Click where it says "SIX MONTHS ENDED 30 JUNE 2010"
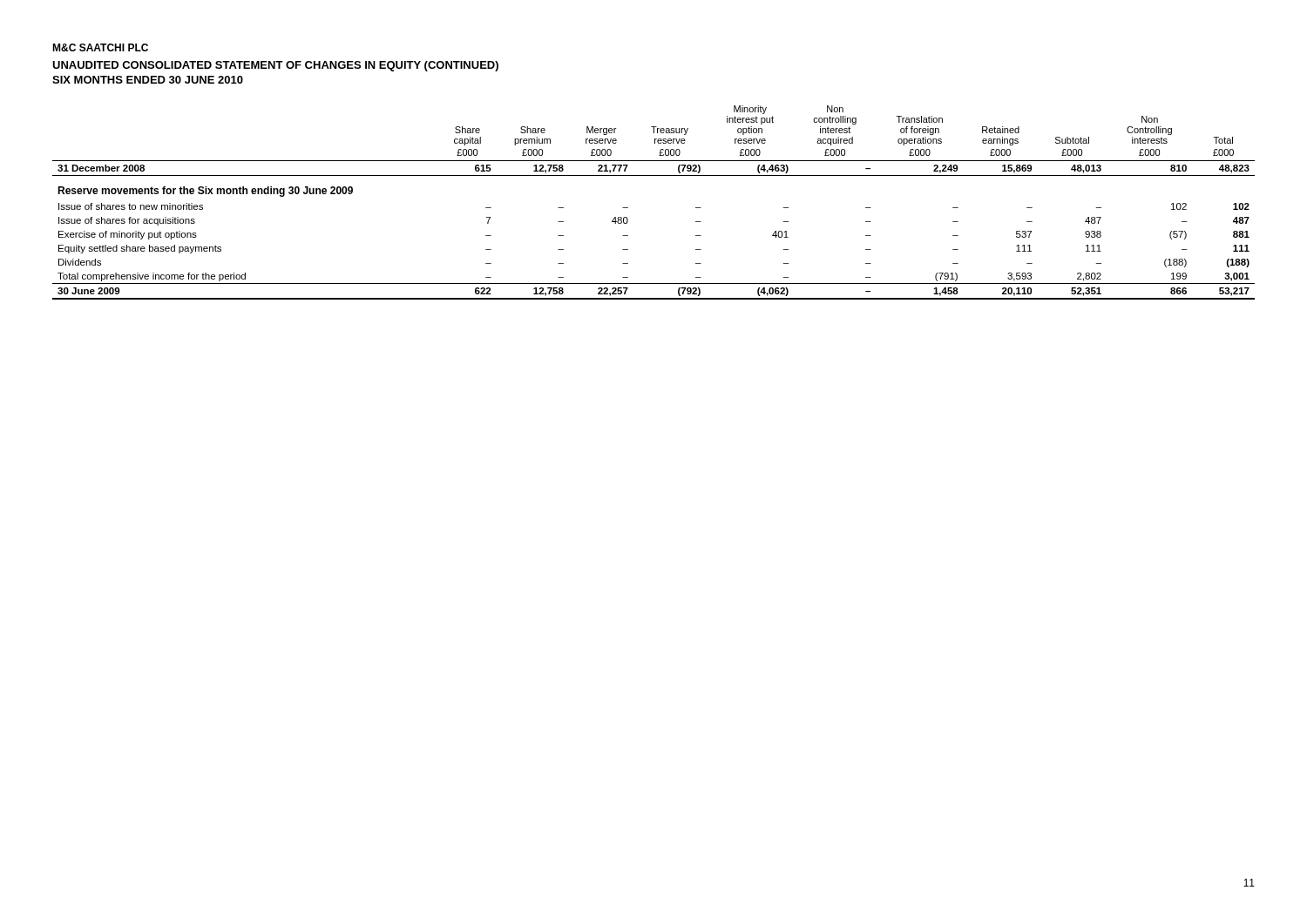 148,80
